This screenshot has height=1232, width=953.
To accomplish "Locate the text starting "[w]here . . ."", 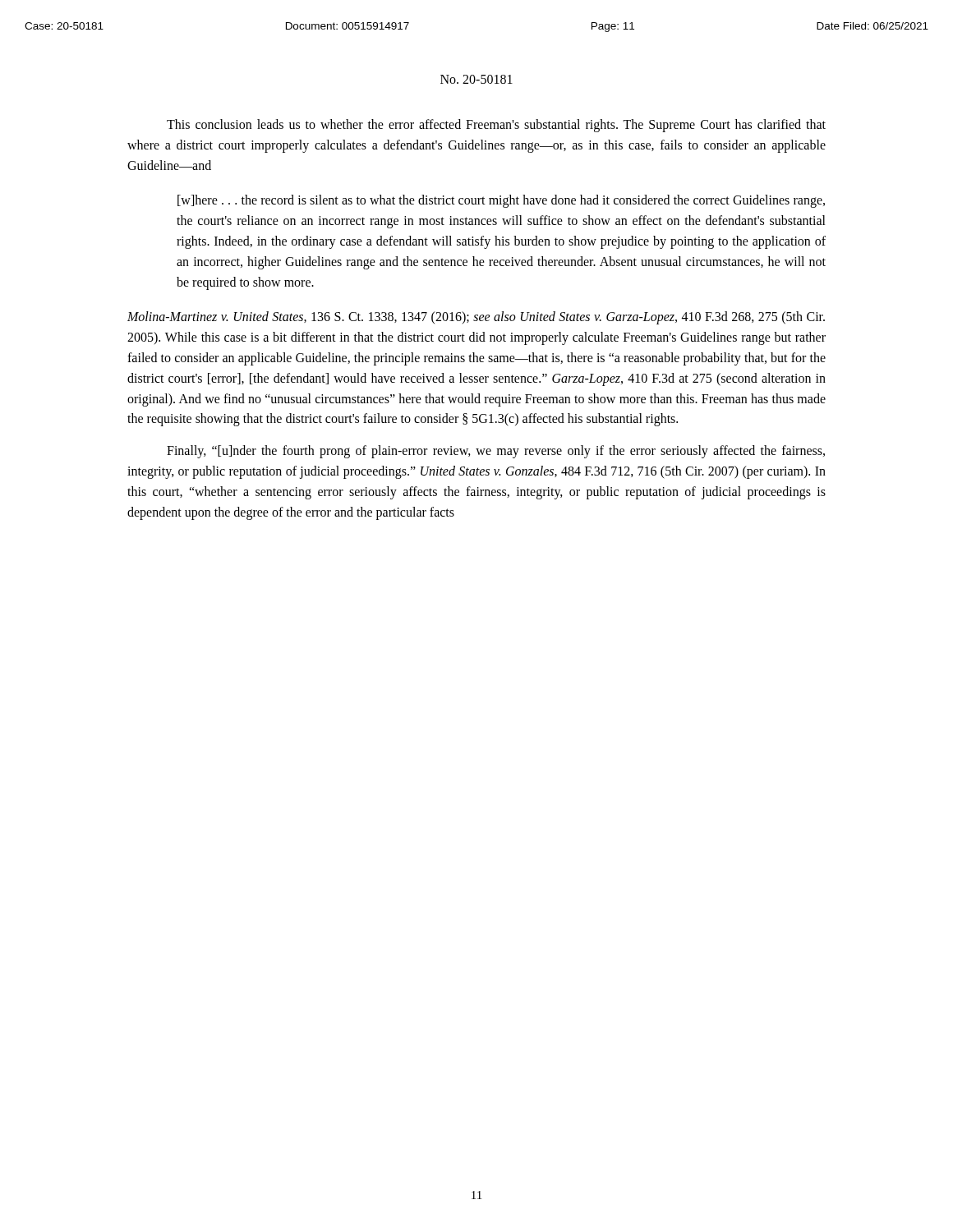I will point(501,241).
